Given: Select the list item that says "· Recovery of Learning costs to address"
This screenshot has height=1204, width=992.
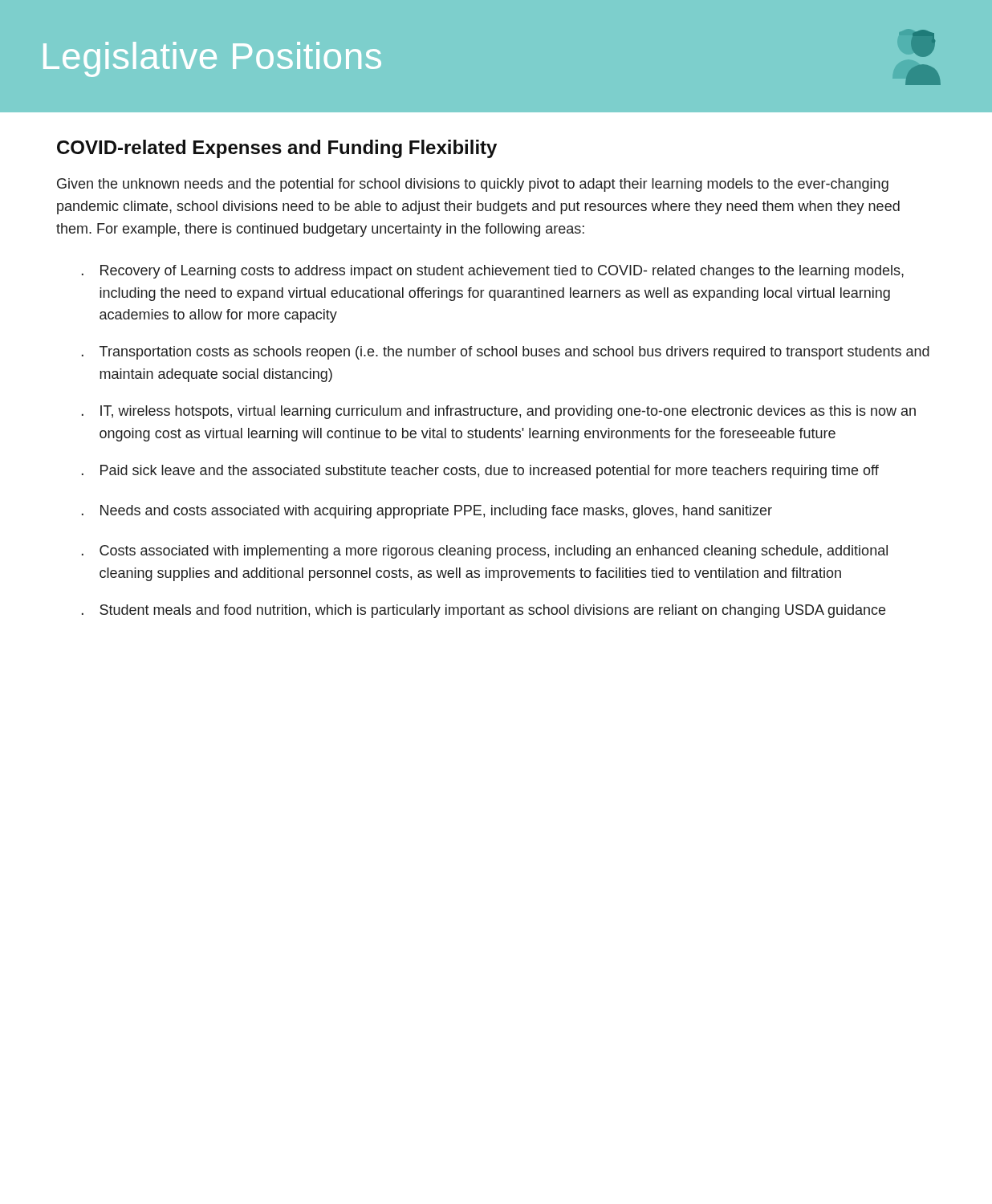Looking at the screenshot, I should 508,293.
